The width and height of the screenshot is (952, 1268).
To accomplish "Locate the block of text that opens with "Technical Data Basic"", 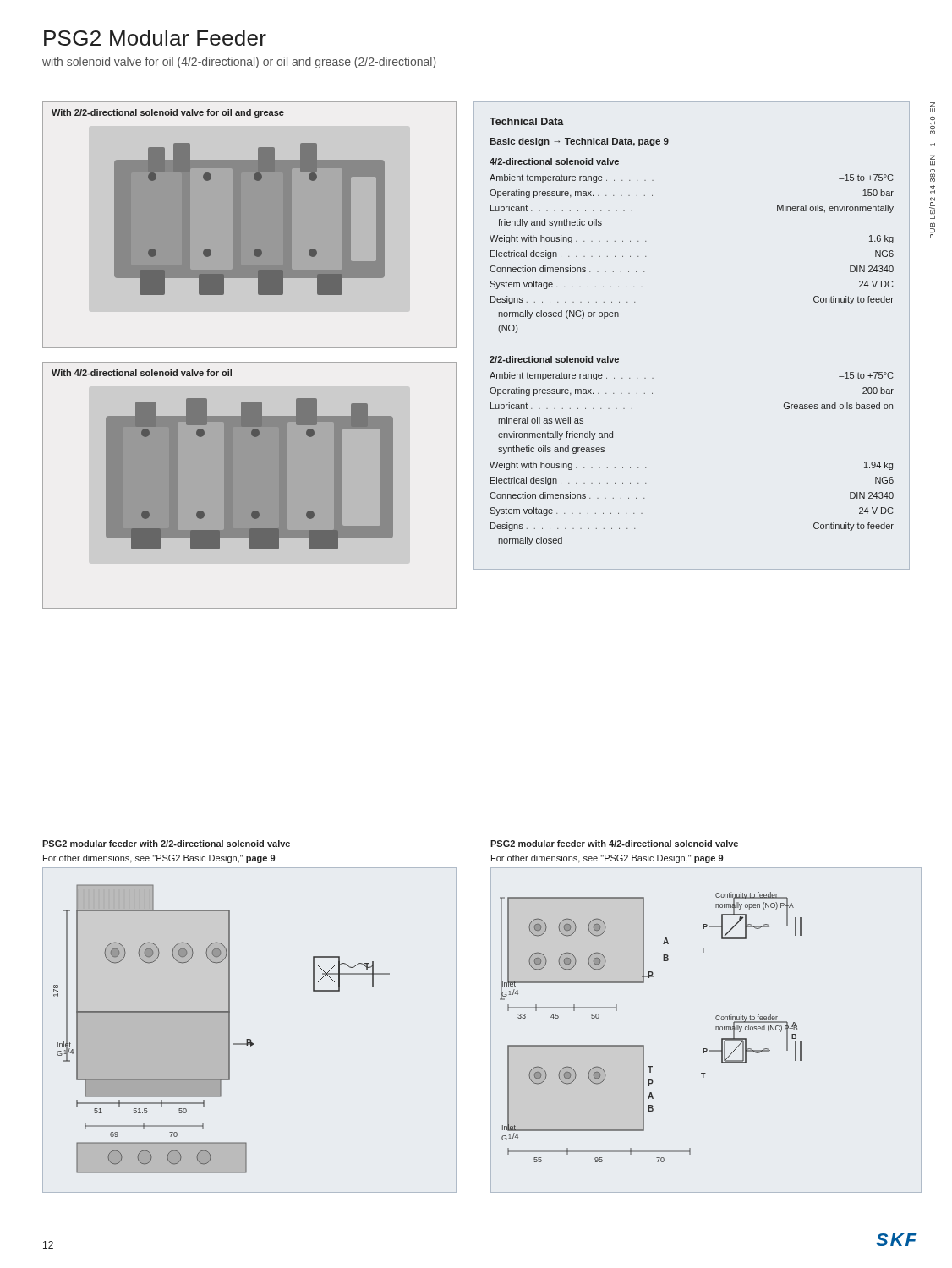I will (x=527, y=121).
